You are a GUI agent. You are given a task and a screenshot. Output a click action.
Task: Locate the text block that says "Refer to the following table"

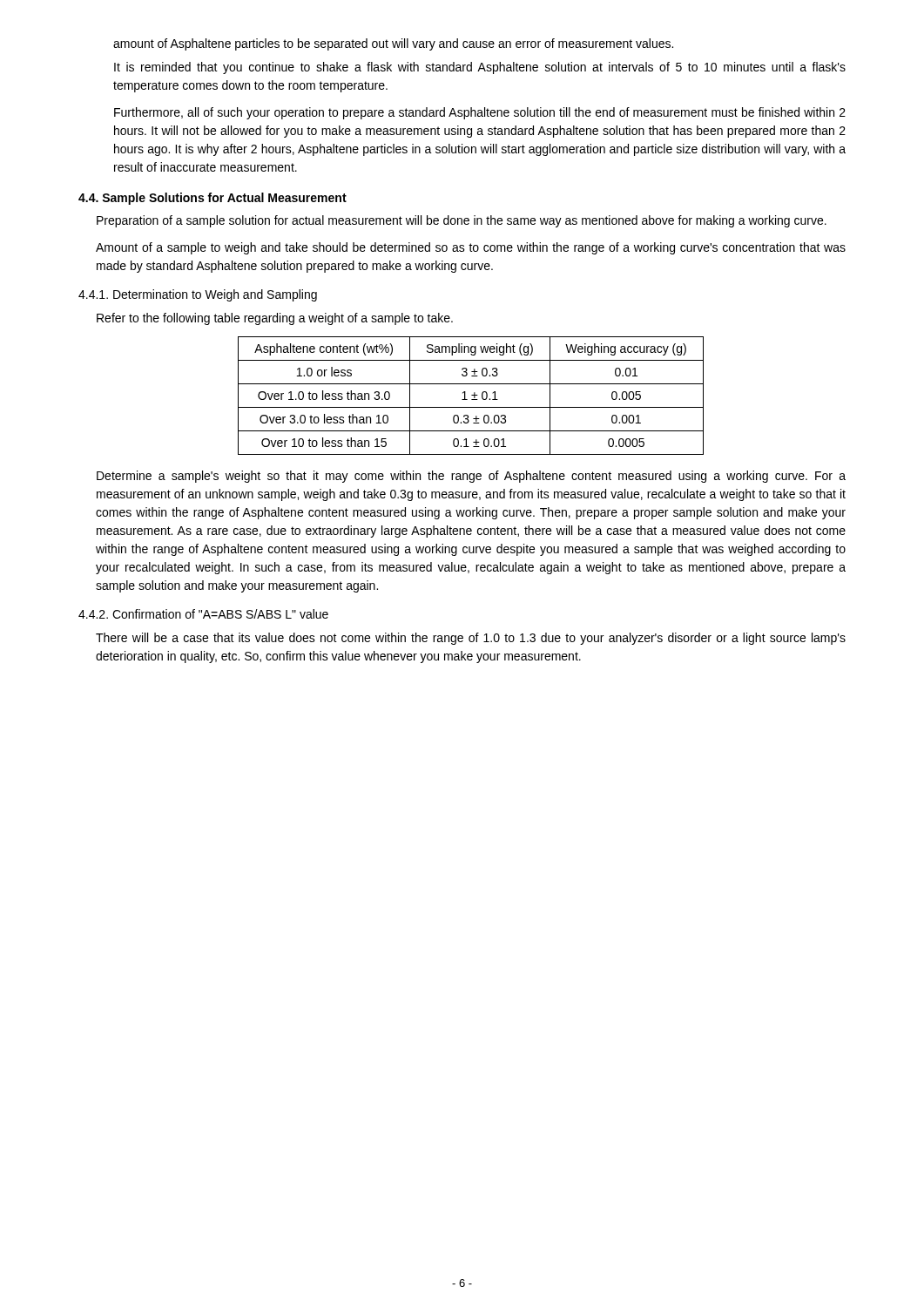275,319
